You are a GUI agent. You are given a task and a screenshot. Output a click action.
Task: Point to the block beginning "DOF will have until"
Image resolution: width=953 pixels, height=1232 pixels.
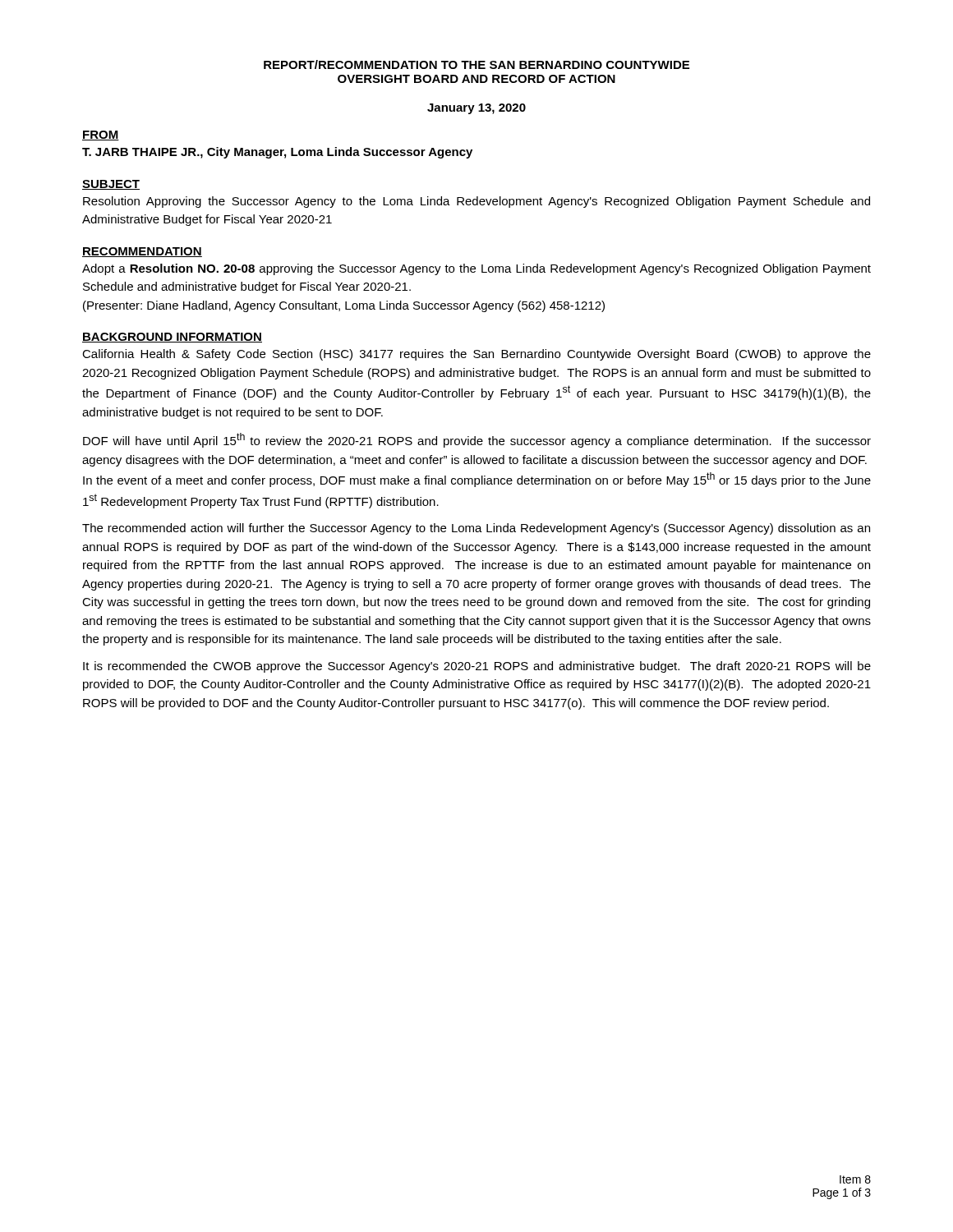pyautogui.click(x=476, y=470)
